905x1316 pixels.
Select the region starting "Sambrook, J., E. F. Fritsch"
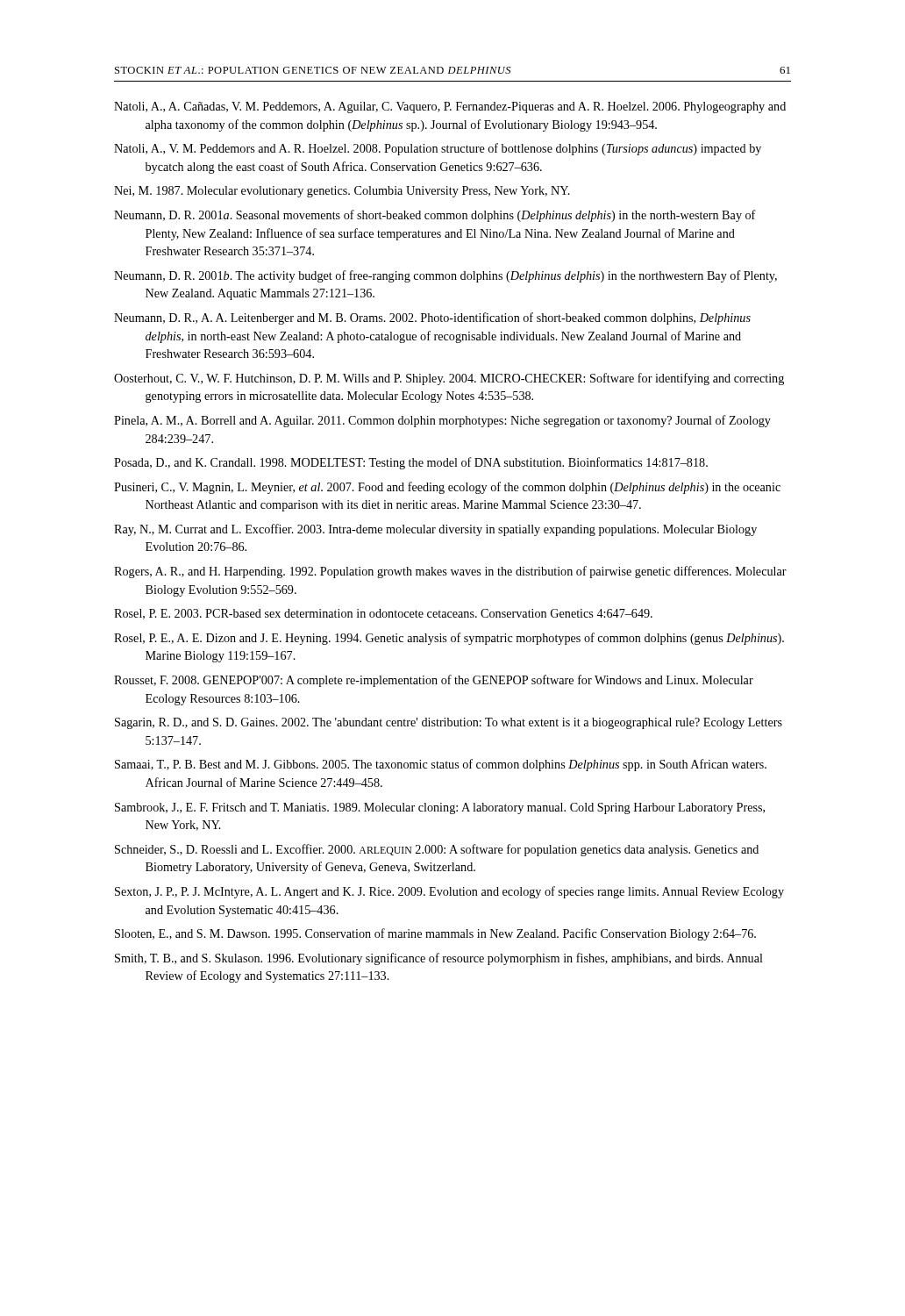pyautogui.click(x=440, y=816)
